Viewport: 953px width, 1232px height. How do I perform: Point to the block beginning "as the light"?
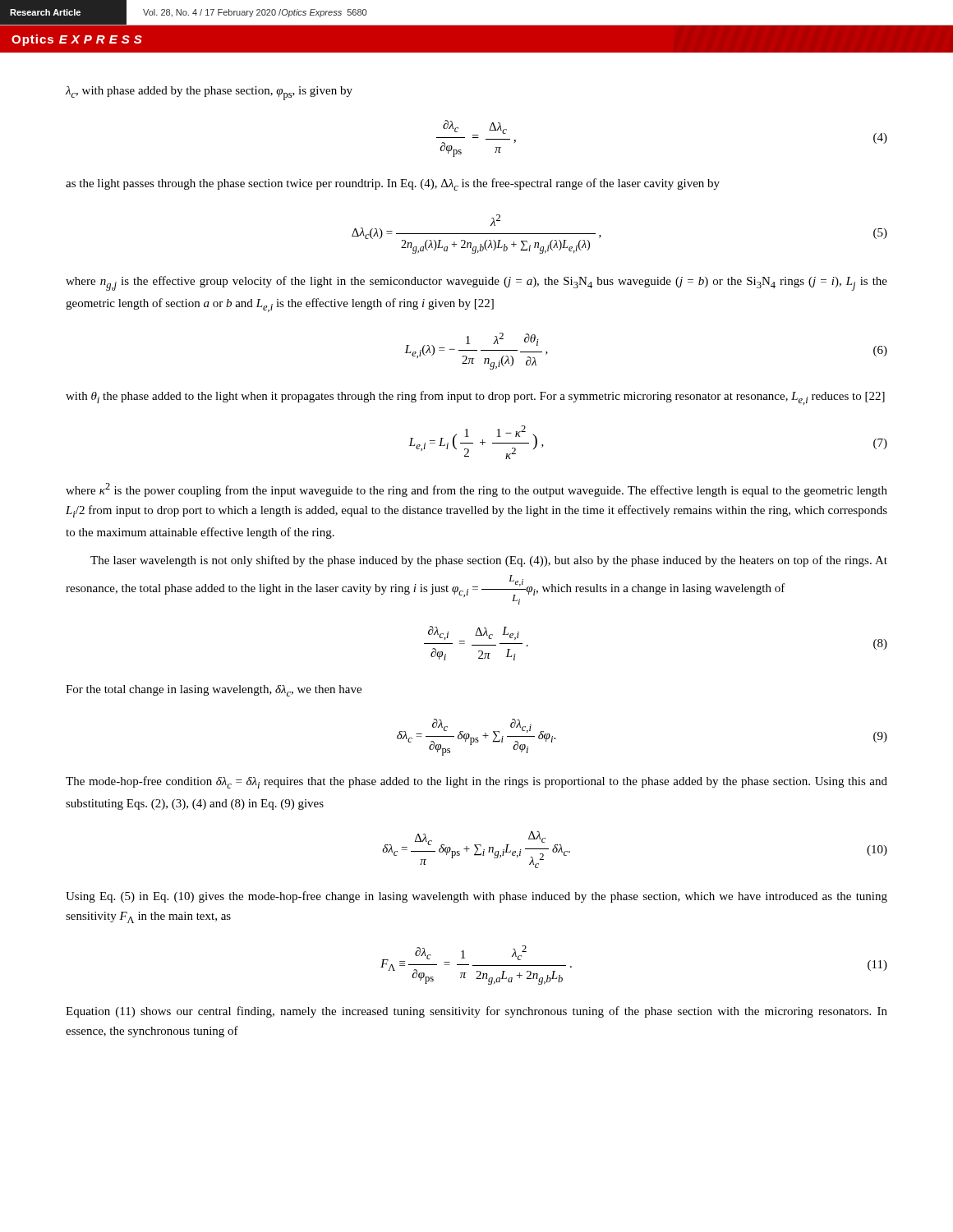coord(393,185)
